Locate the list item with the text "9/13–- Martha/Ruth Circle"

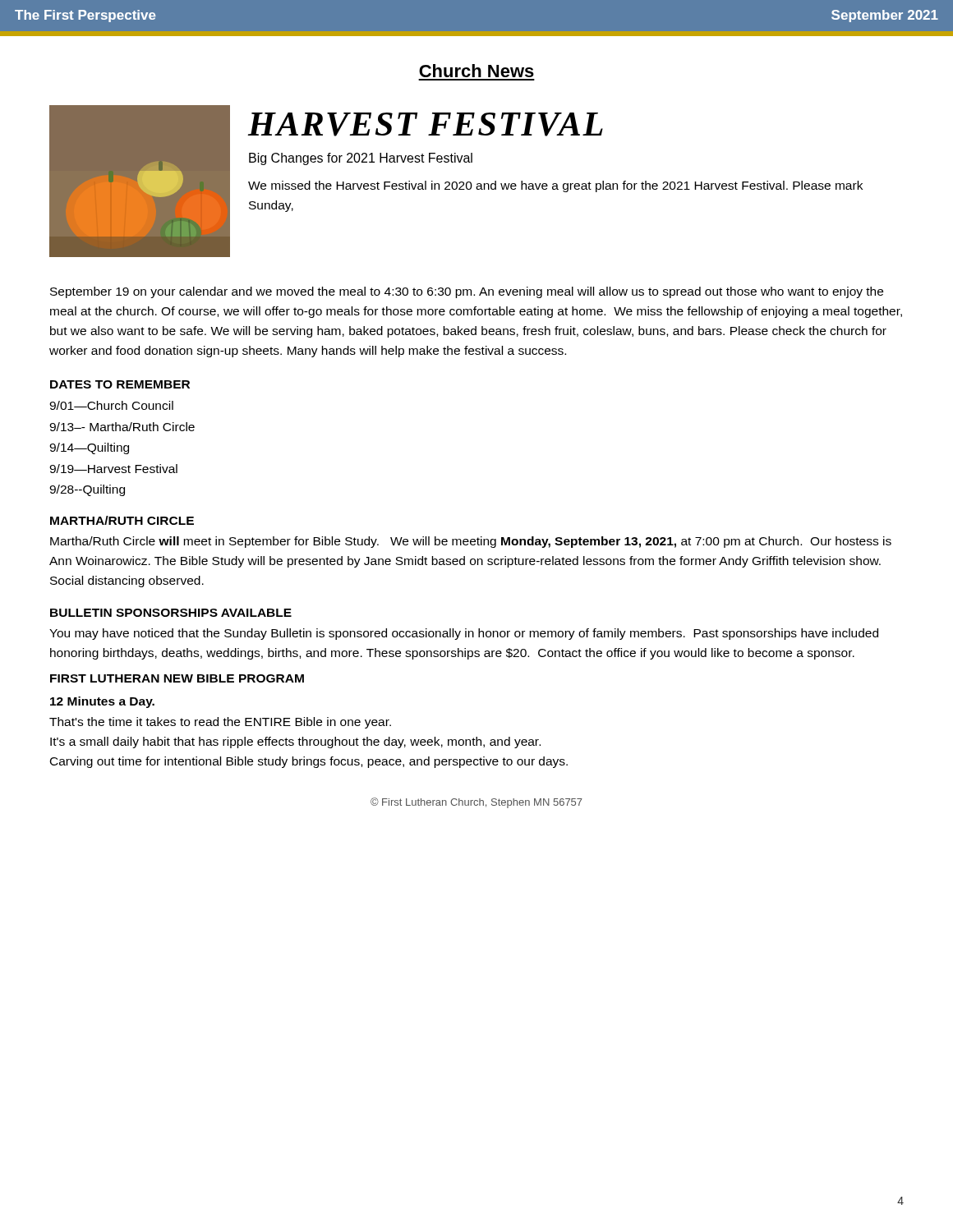(x=122, y=426)
